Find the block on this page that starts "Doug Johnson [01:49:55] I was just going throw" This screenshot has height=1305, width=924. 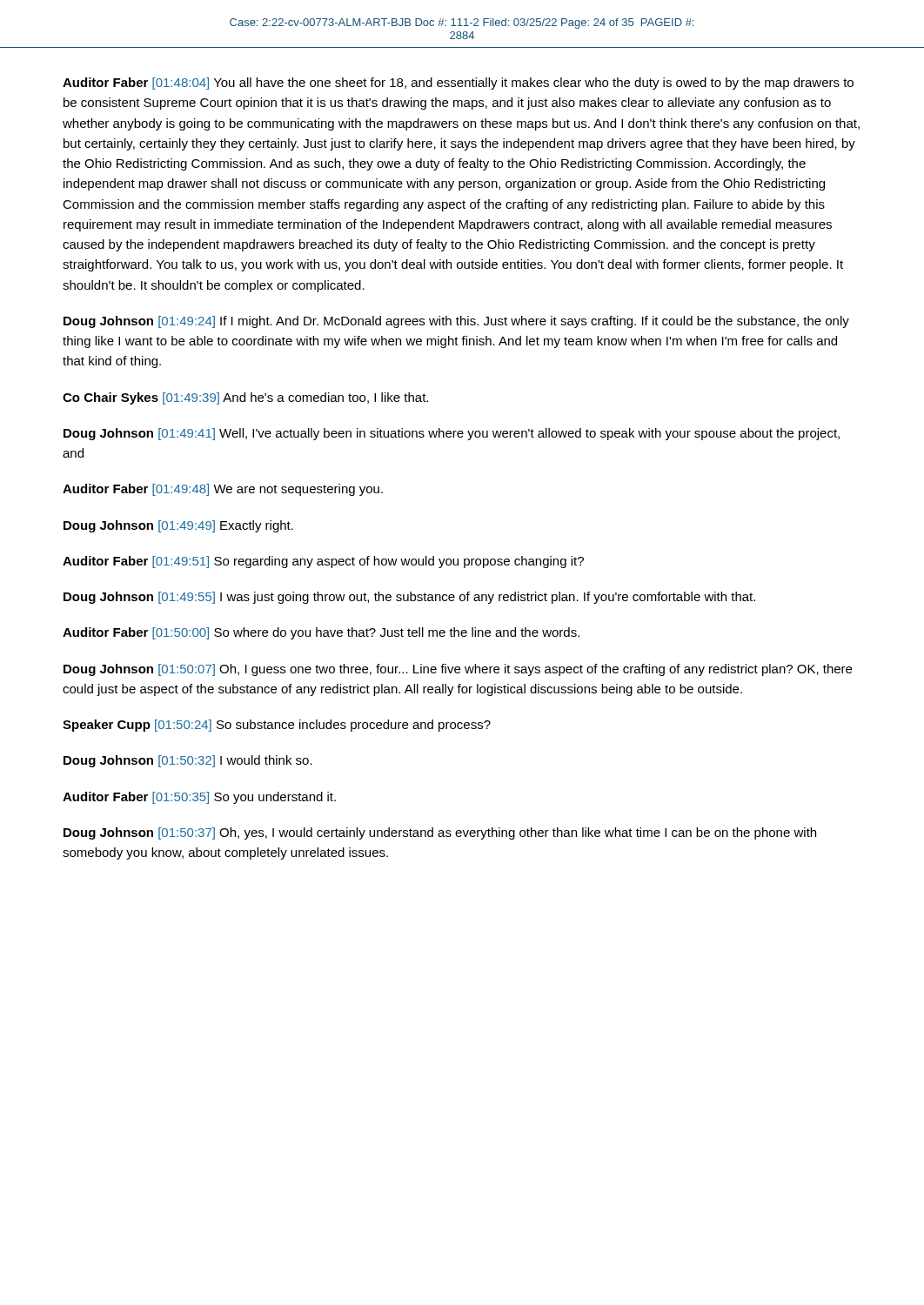(410, 596)
